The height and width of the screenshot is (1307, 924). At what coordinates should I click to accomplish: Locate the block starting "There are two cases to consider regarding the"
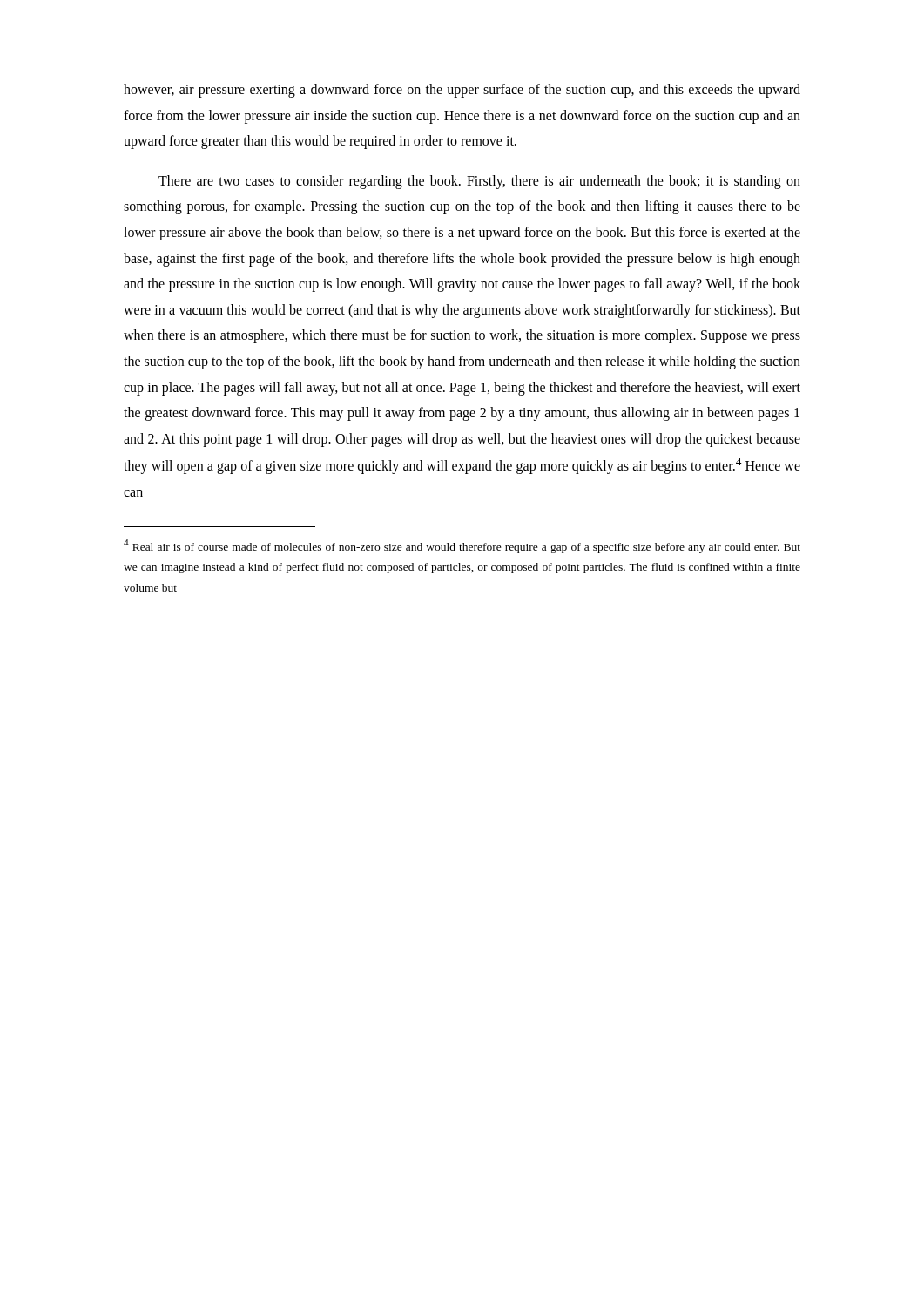pyautogui.click(x=462, y=337)
